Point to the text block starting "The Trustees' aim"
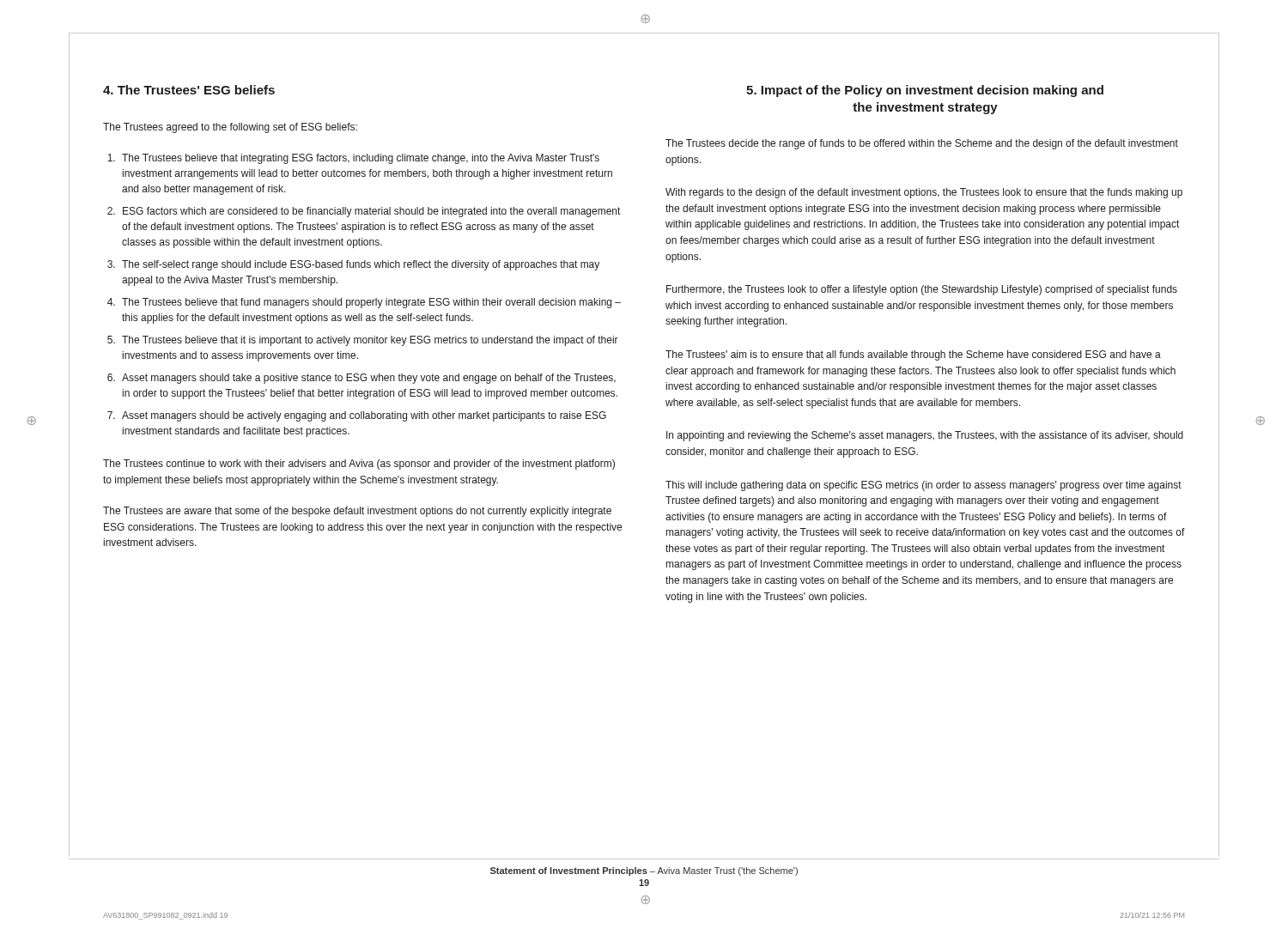The image size is (1288, 935). pyautogui.click(x=925, y=379)
